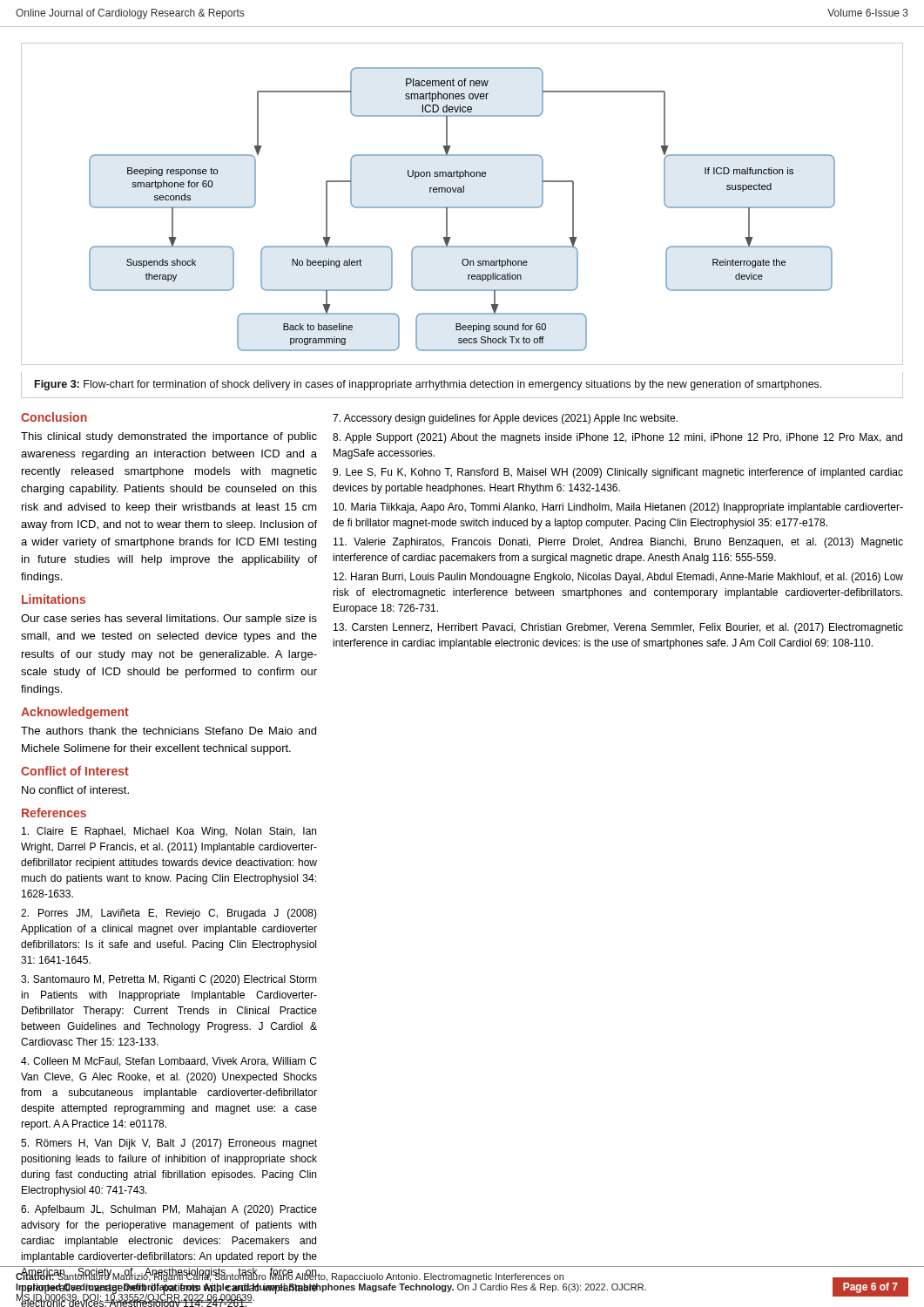Locate the element starting "Conflict of Interest"
This screenshot has height=1307, width=924.
coord(75,771)
